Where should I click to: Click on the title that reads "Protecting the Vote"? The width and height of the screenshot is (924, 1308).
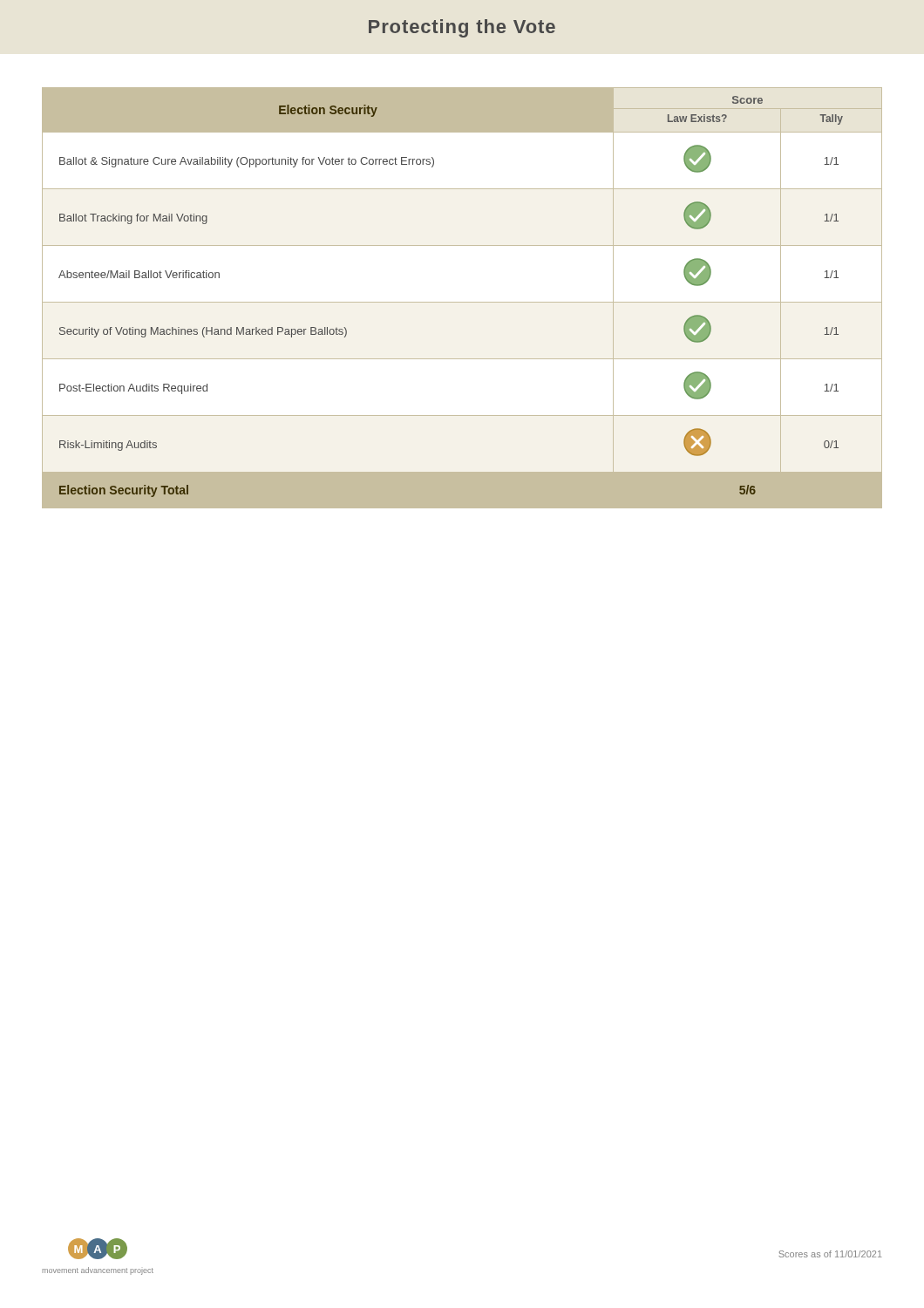coord(462,27)
